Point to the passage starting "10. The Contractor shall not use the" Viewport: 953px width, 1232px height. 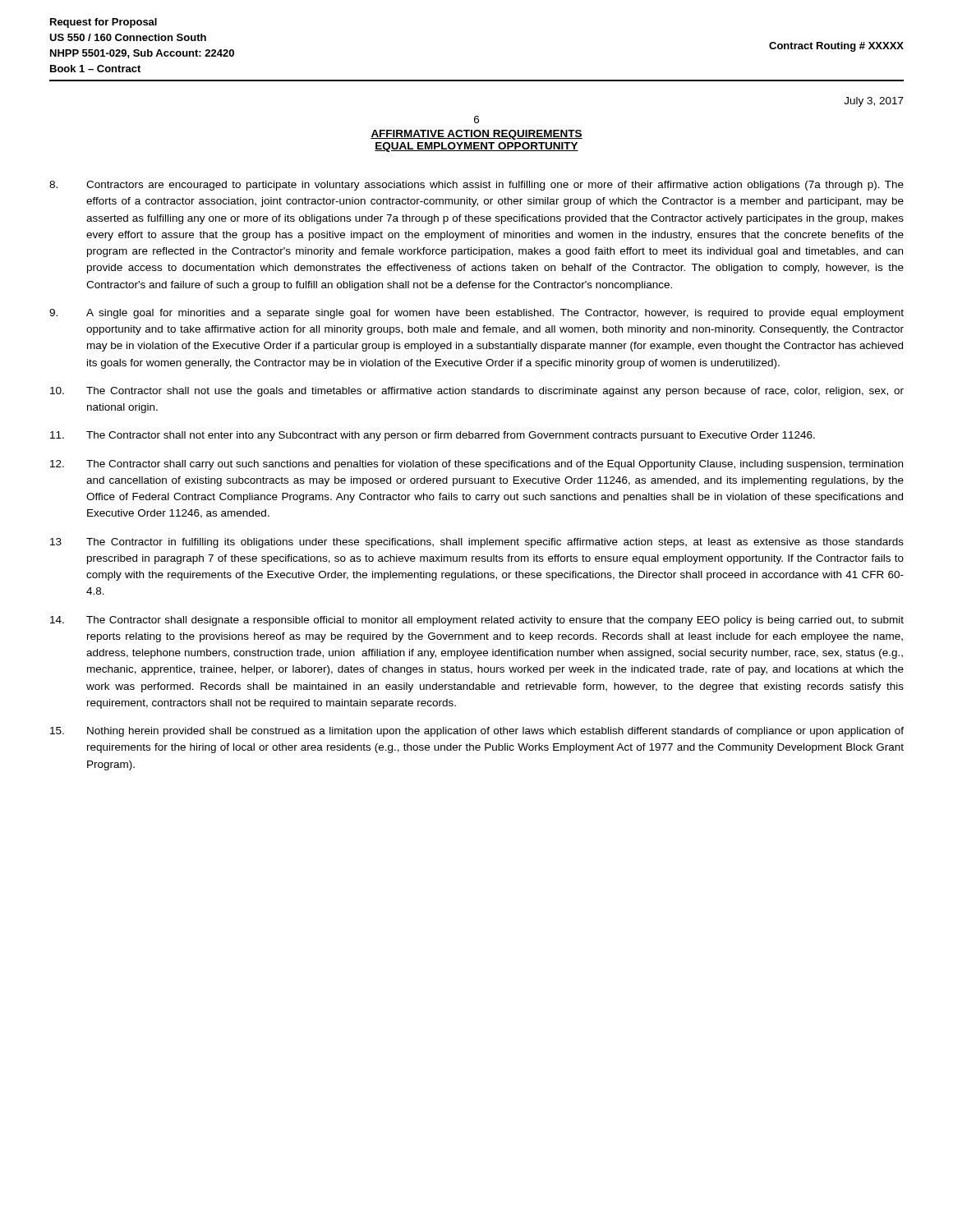click(x=476, y=399)
